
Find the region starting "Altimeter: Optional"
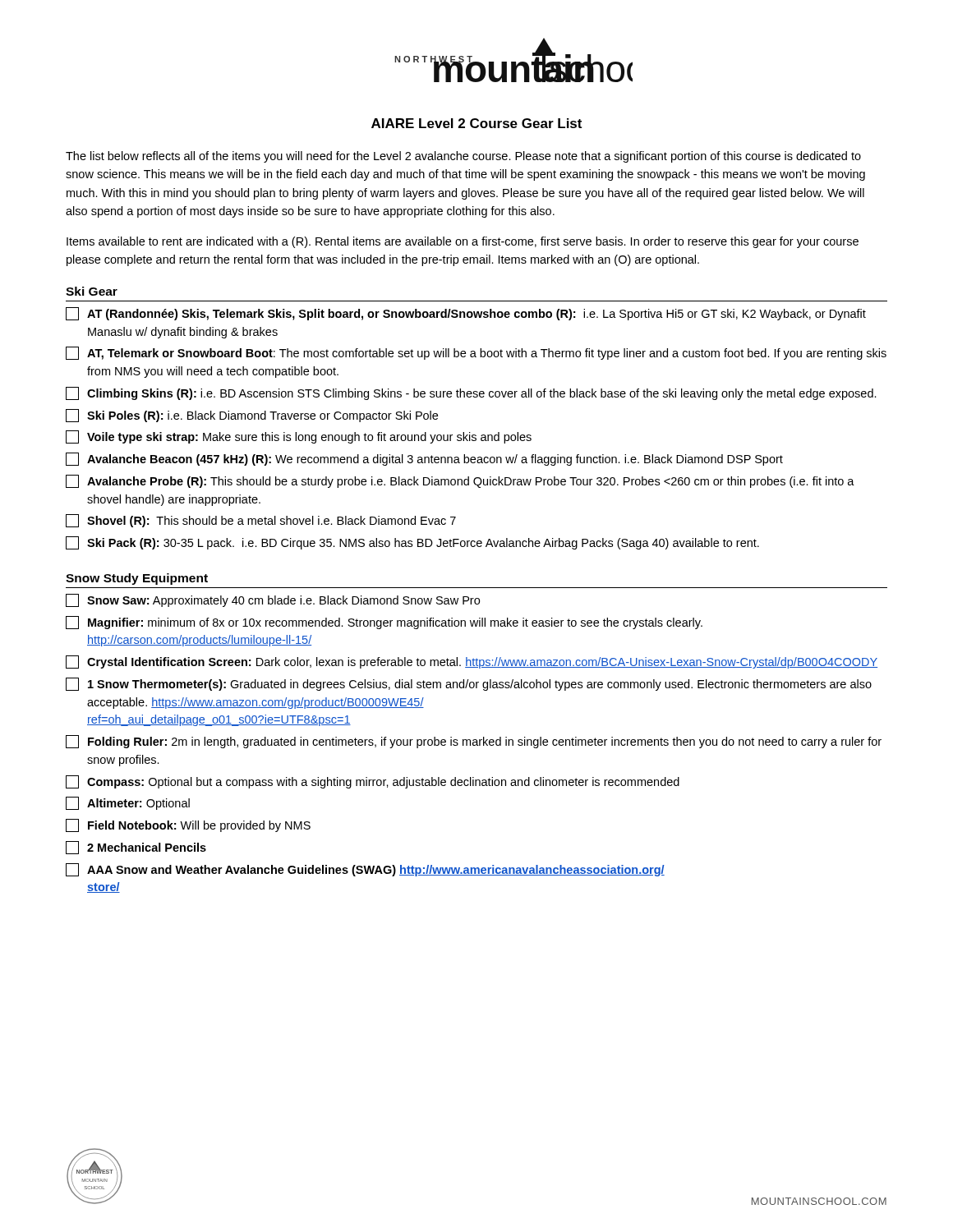(128, 803)
